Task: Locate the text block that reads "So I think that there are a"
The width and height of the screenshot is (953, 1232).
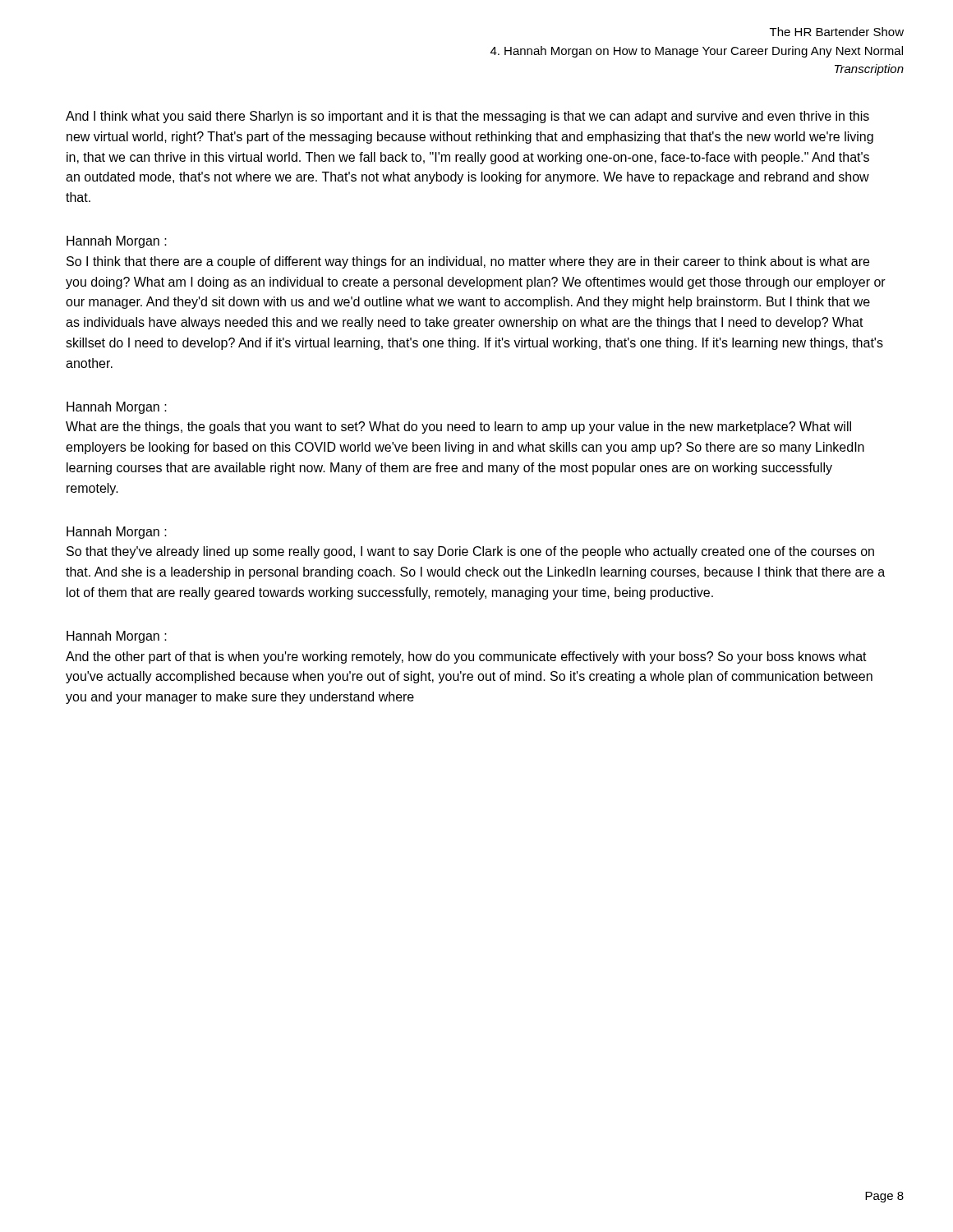Action: coord(476,312)
